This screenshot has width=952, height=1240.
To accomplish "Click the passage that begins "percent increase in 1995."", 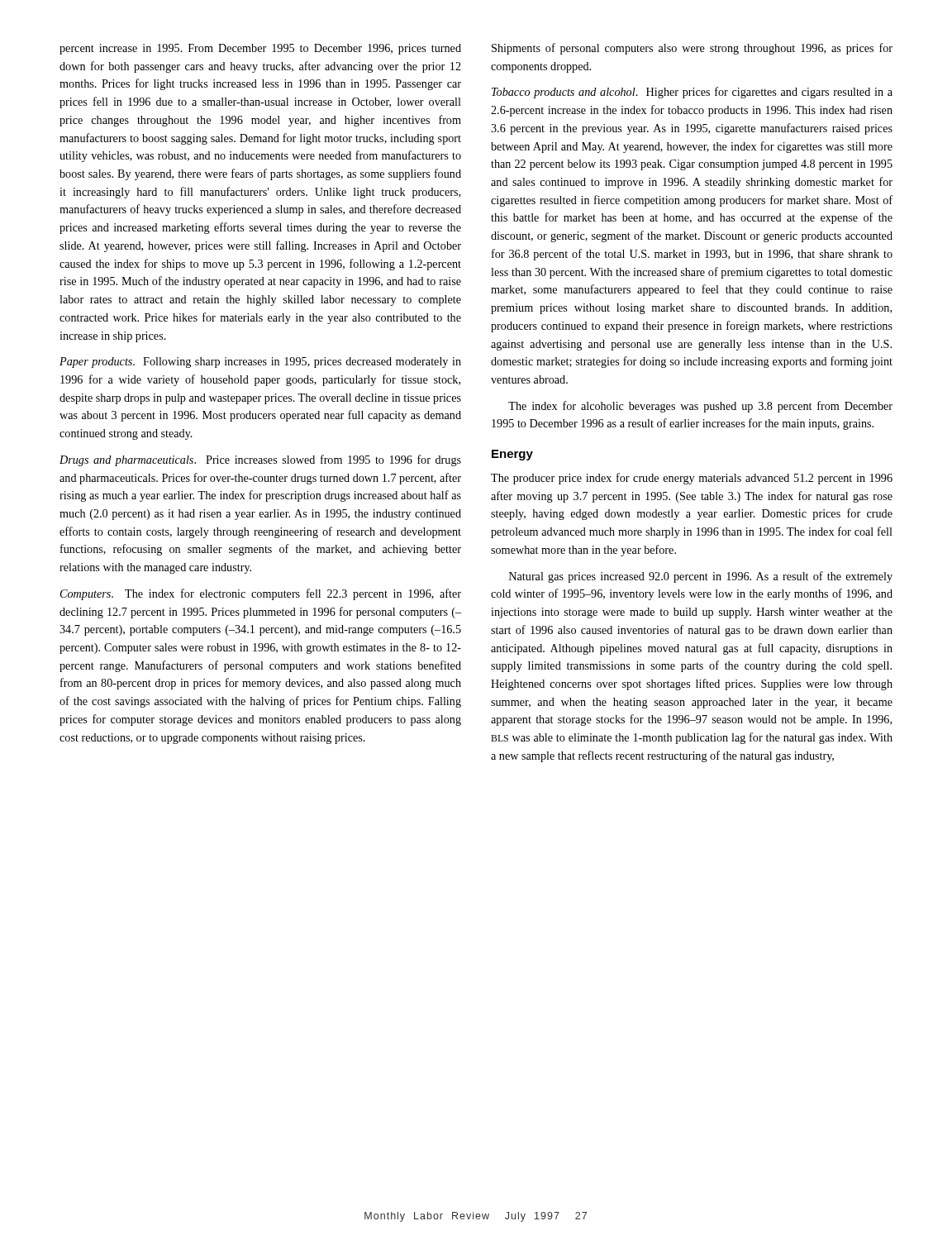I will (260, 192).
